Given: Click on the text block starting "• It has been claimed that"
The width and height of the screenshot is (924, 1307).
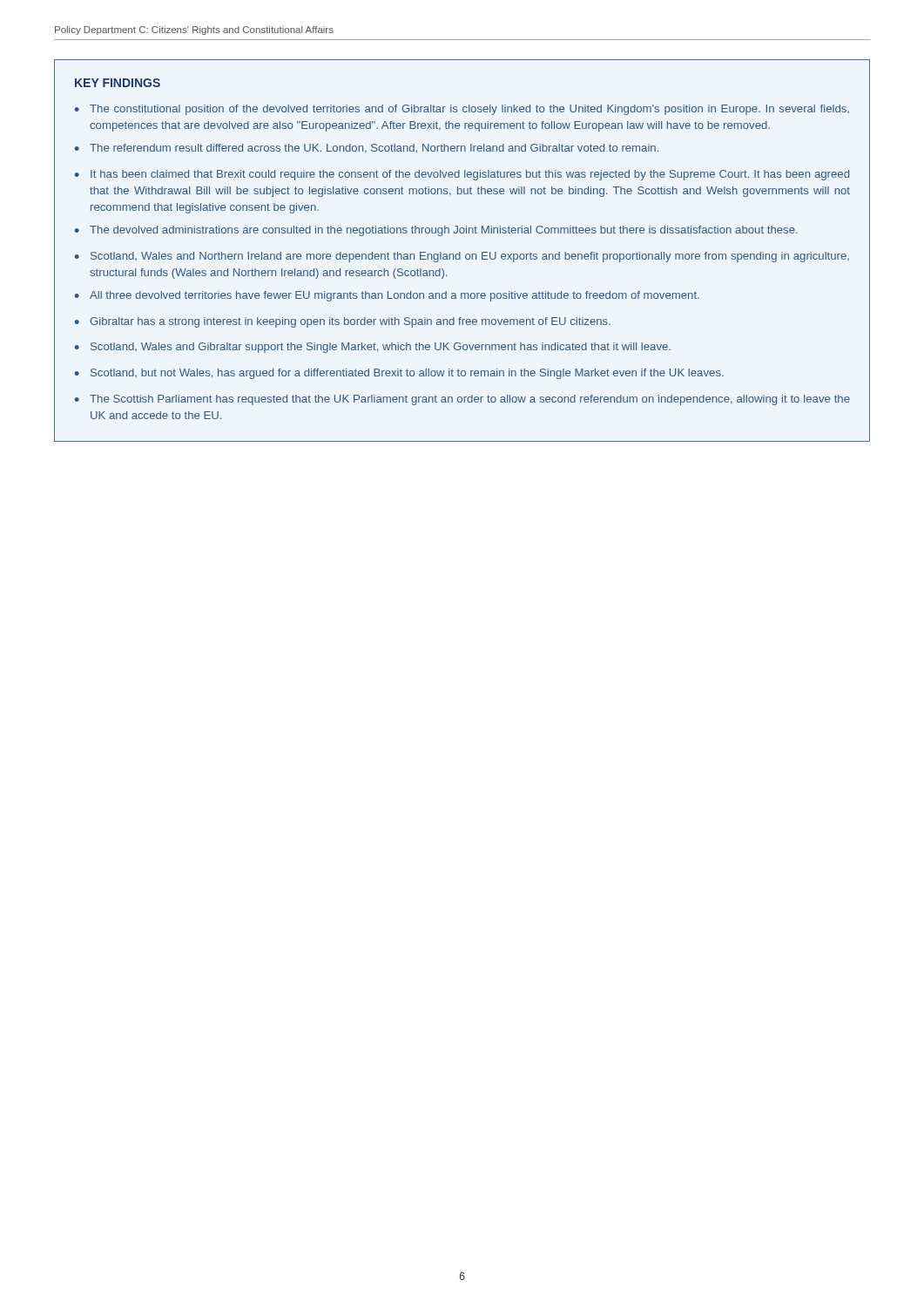Looking at the screenshot, I should (462, 190).
